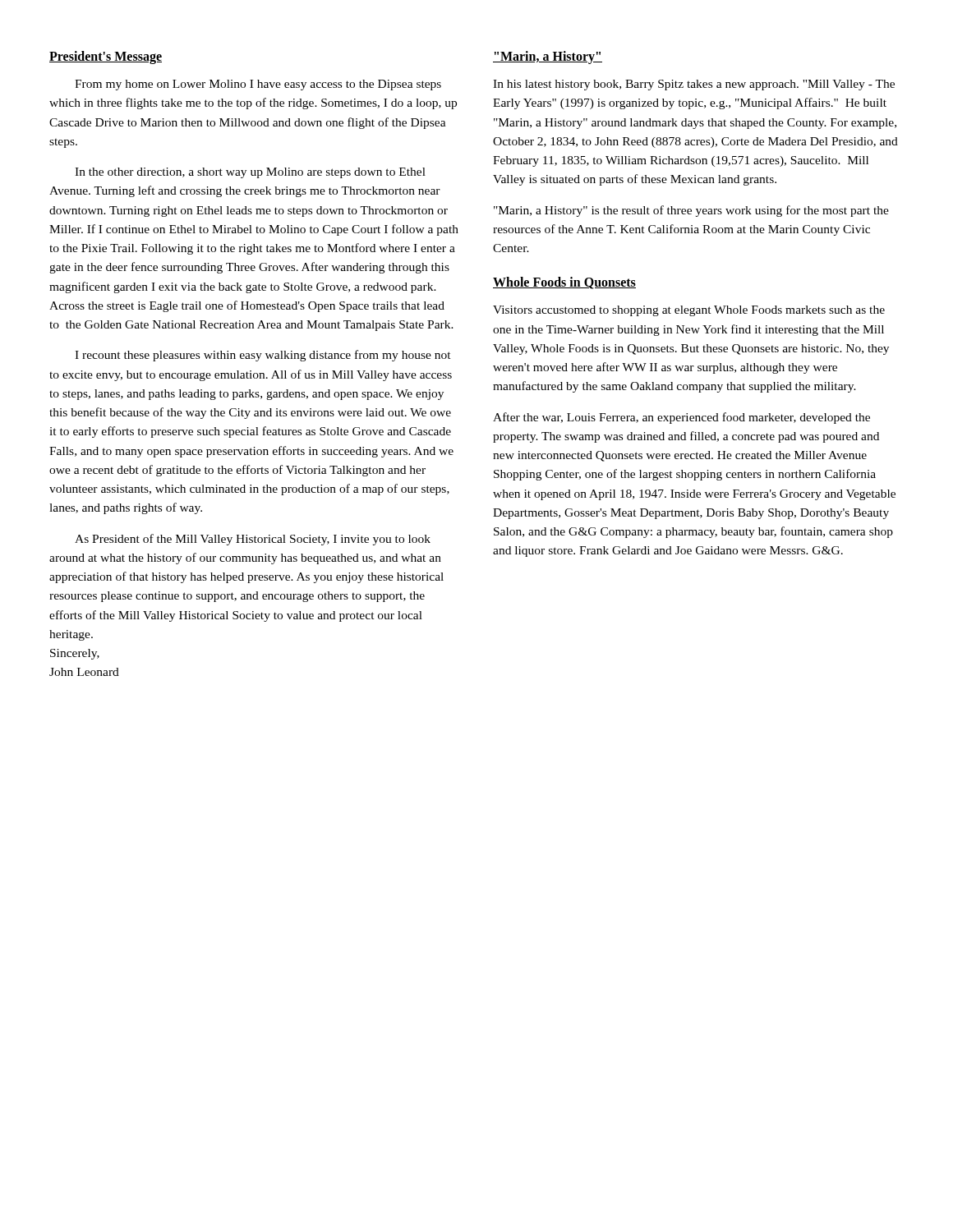Locate the block starting "President's Message"
This screenshot has height=1232, width=953.
coord(106,57)
